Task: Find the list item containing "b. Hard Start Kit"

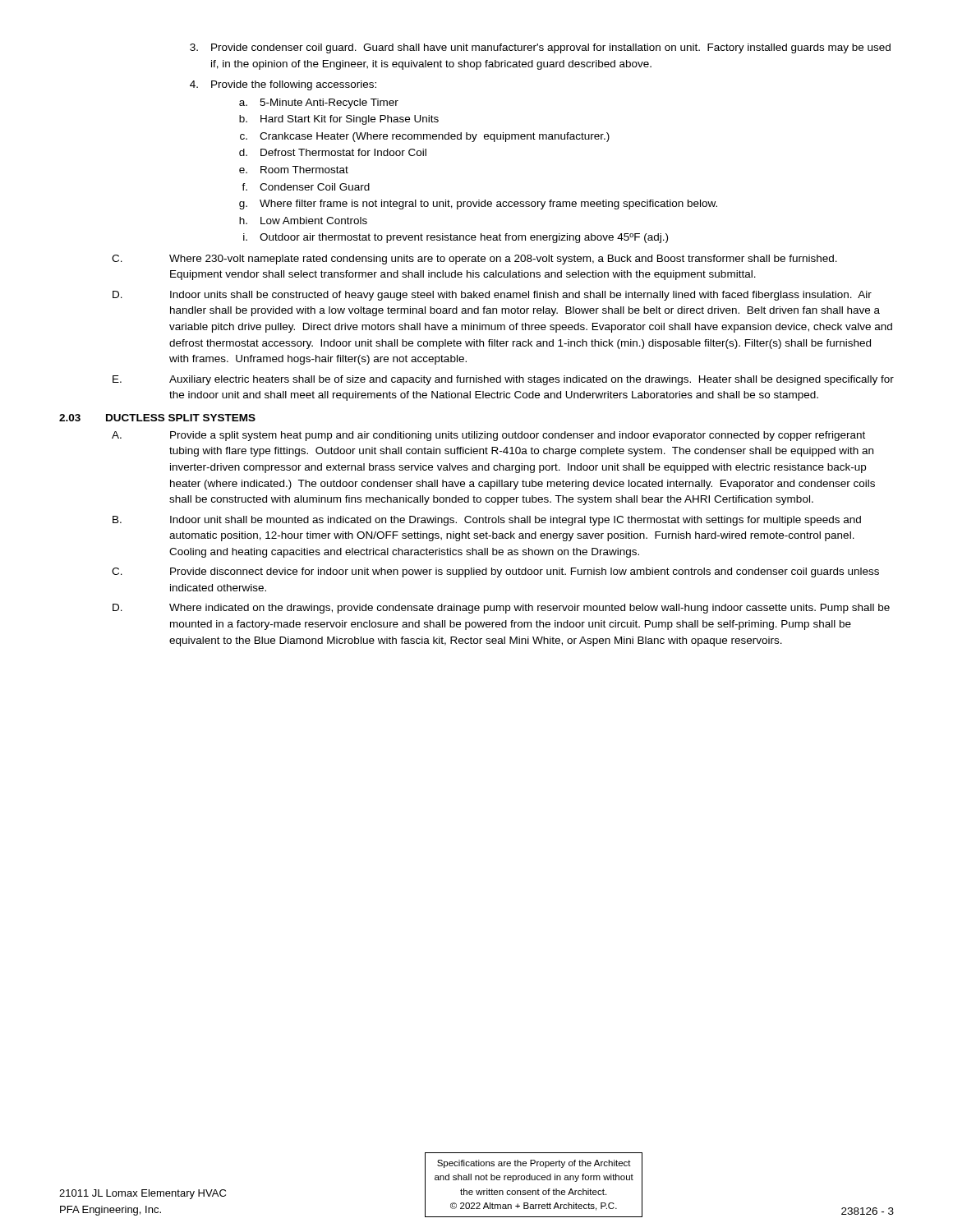Action: [x=339, y=120]
